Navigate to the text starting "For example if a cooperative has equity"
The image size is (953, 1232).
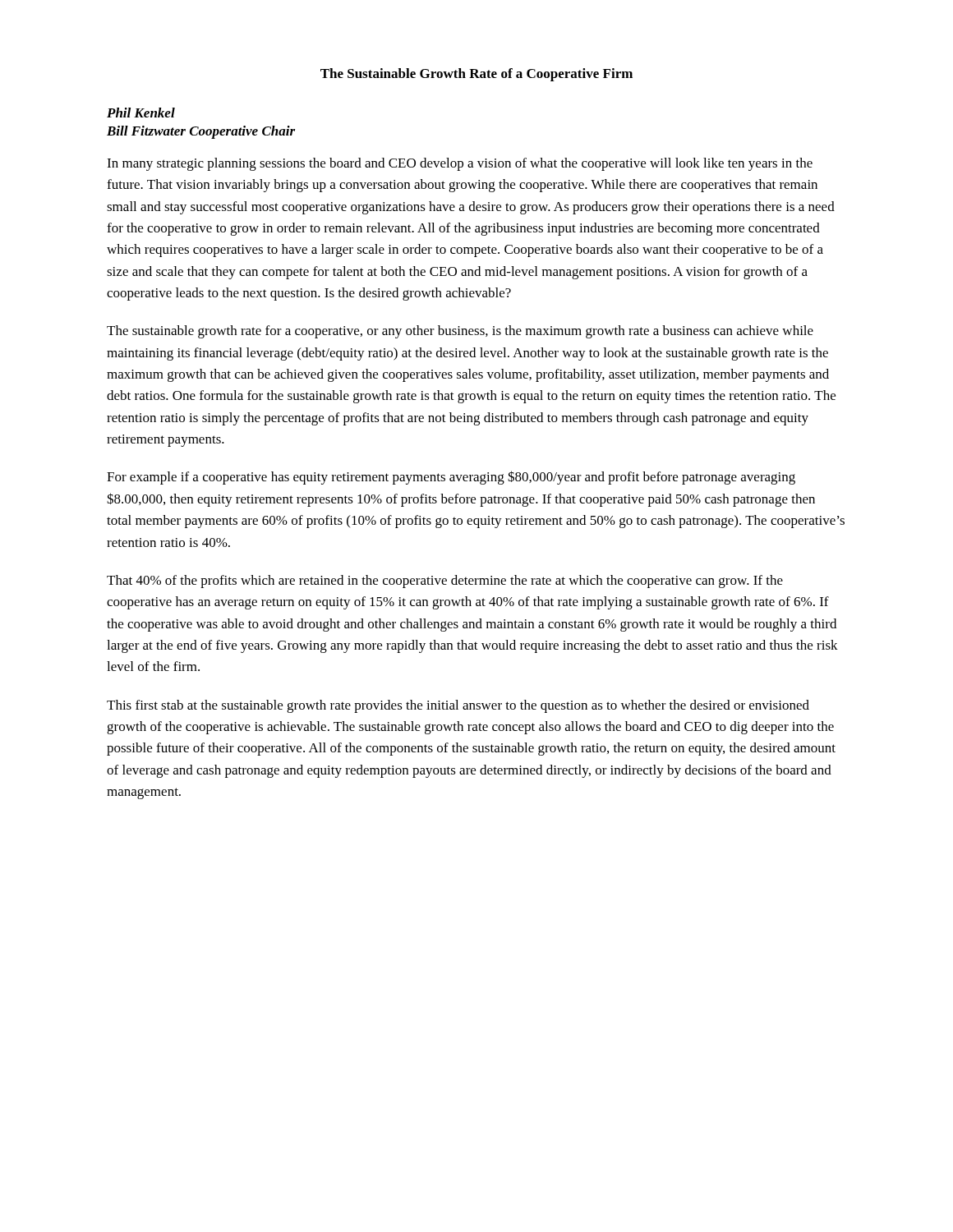[476, 510]
